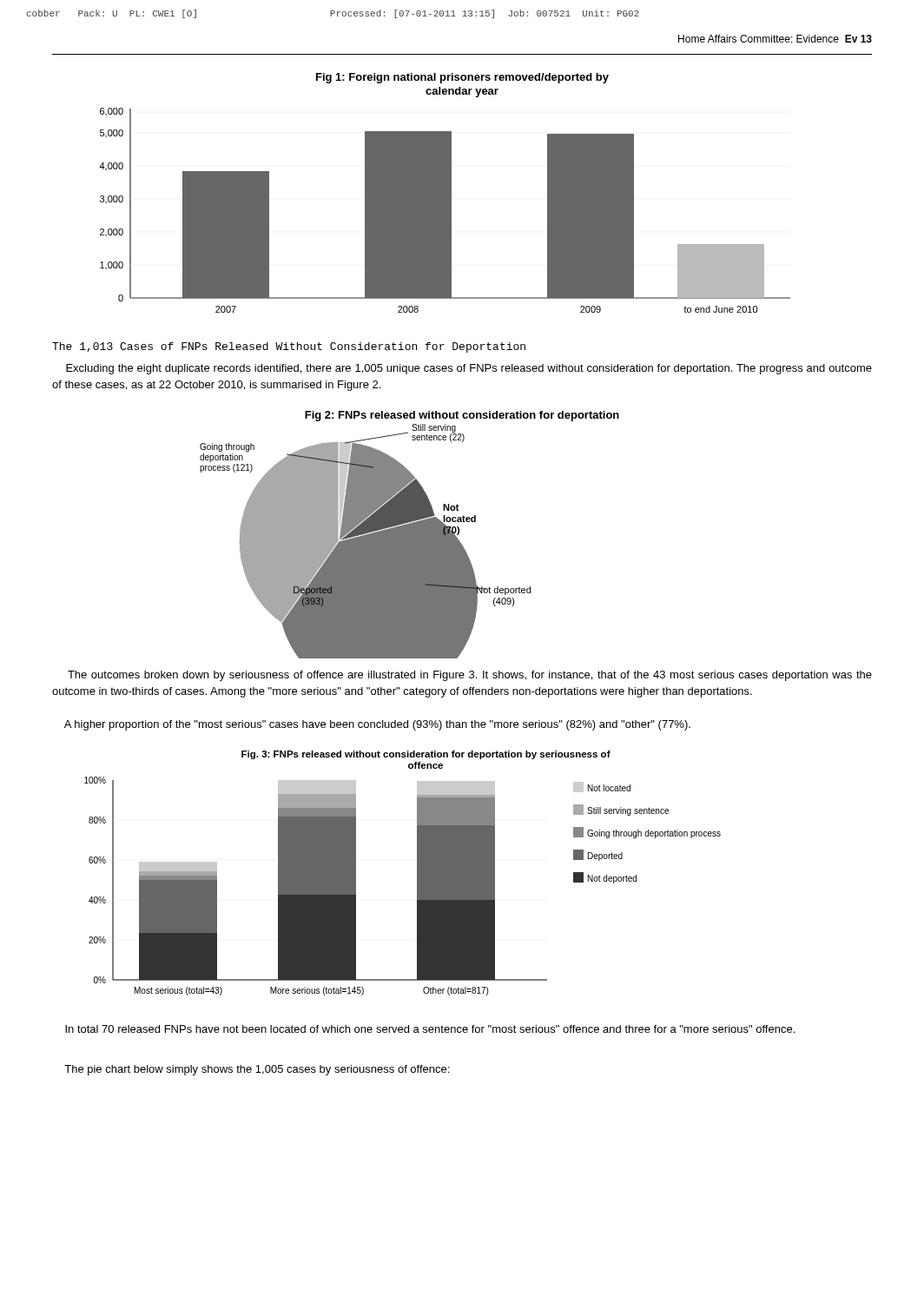Image resolution: width=924 pixels, height=1303 pixels.
Task: Click on the bar chart
Action: pos(462,200)
